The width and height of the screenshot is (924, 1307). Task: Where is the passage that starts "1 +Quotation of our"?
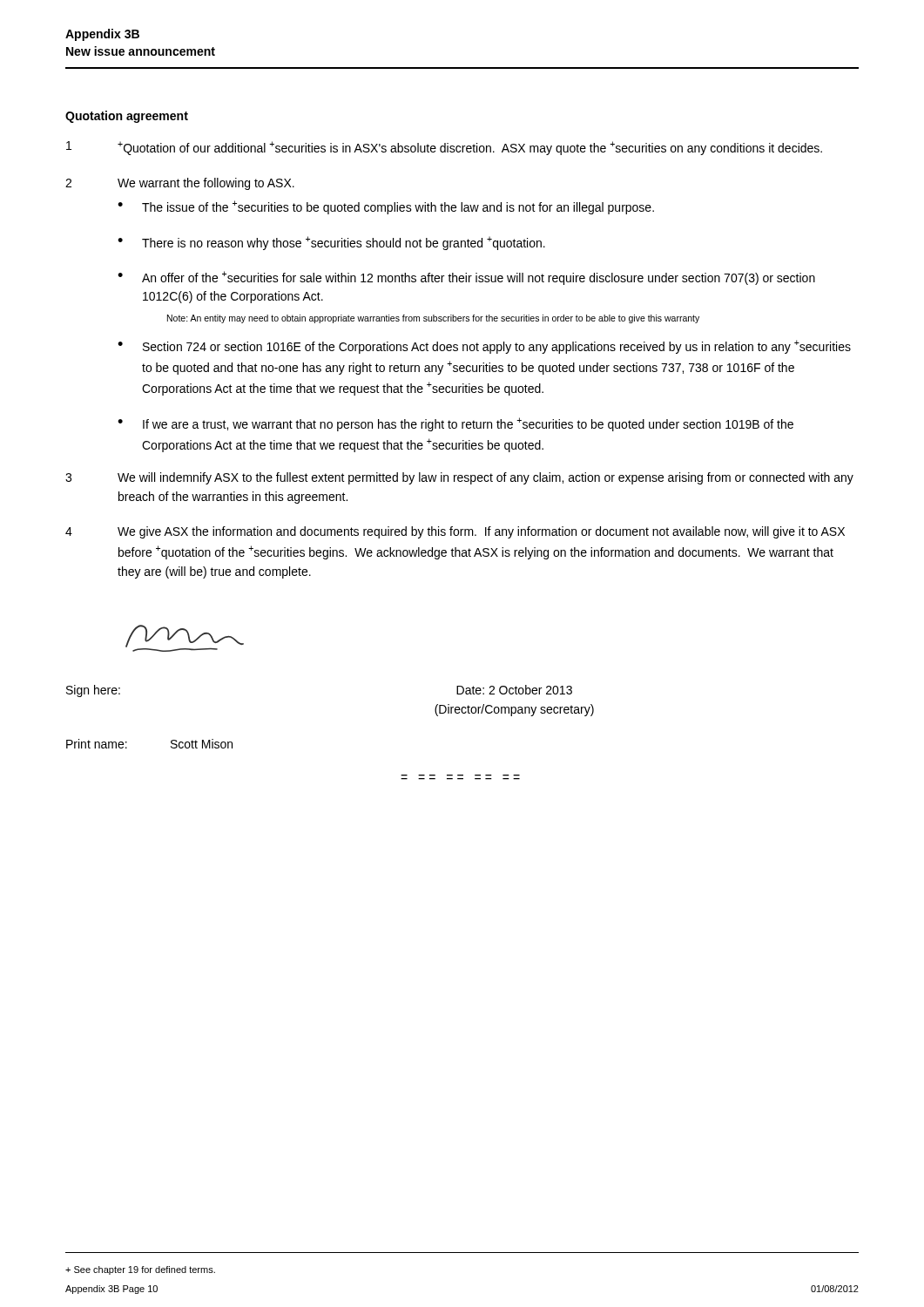click(462, 148)
